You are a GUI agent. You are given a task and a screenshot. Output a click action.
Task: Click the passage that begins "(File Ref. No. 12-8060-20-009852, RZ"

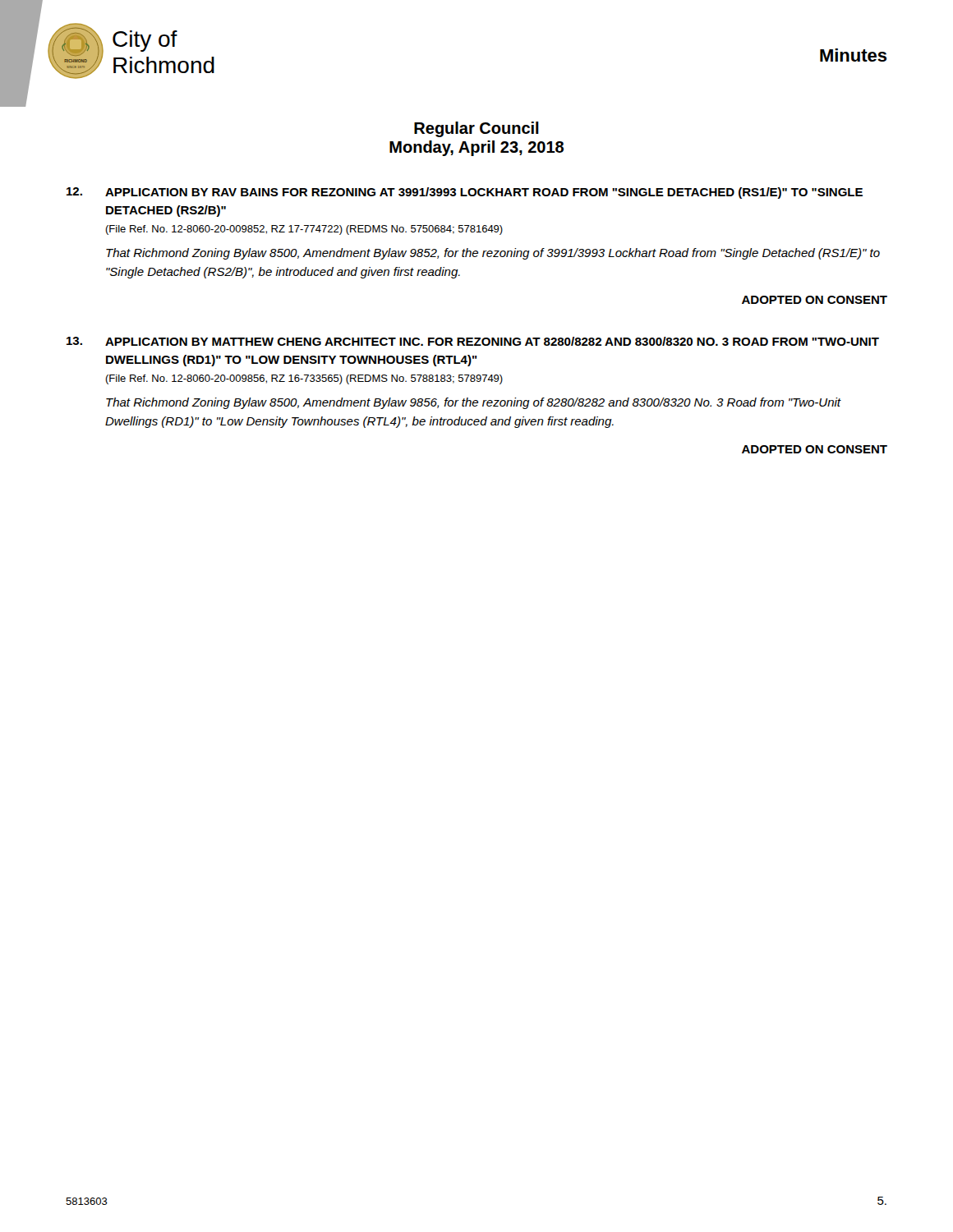click(304, 228)
